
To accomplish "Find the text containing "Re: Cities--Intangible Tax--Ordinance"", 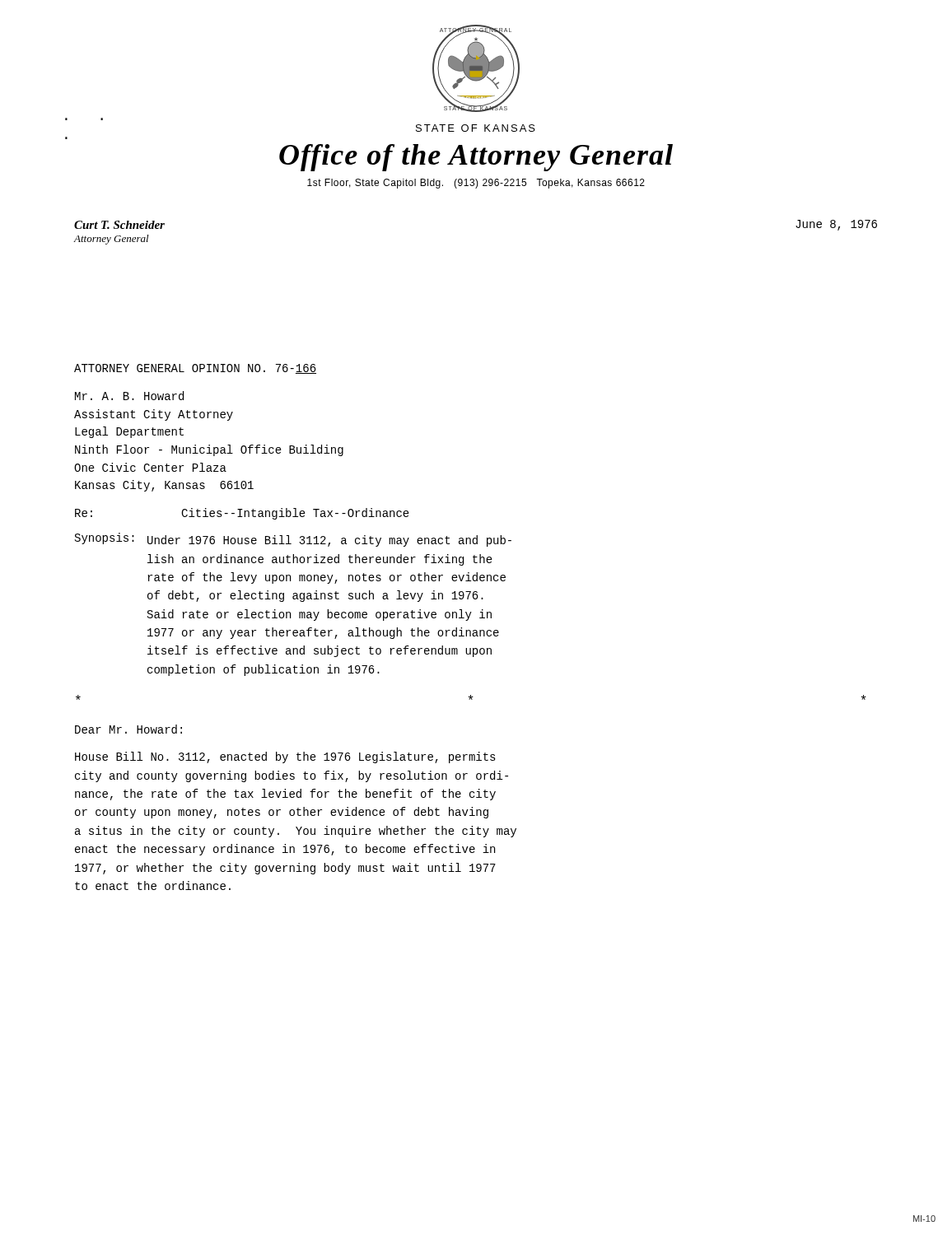I will pyautogui.click(x=242, y=514).
